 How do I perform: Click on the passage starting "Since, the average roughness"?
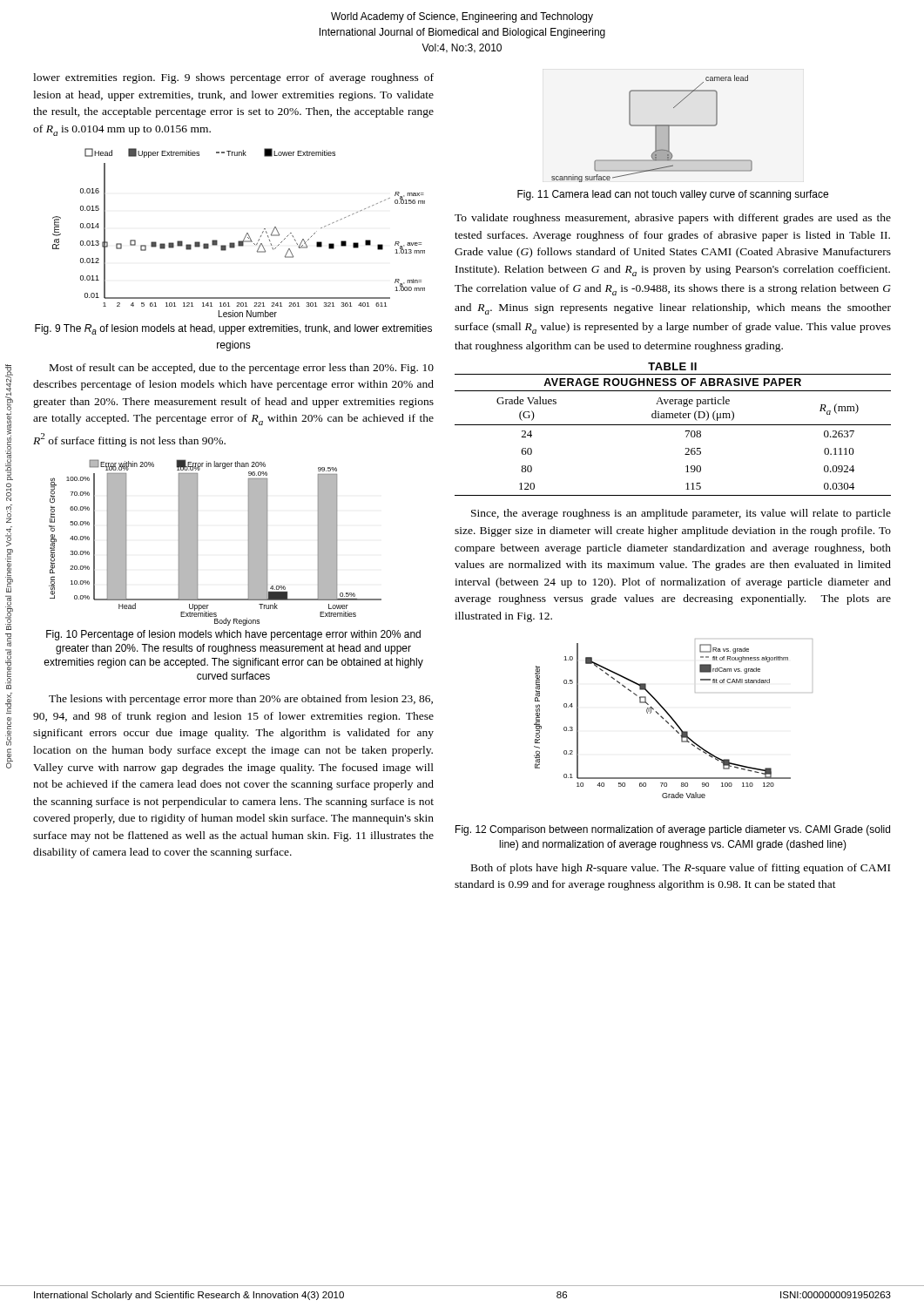pos(673,565)
